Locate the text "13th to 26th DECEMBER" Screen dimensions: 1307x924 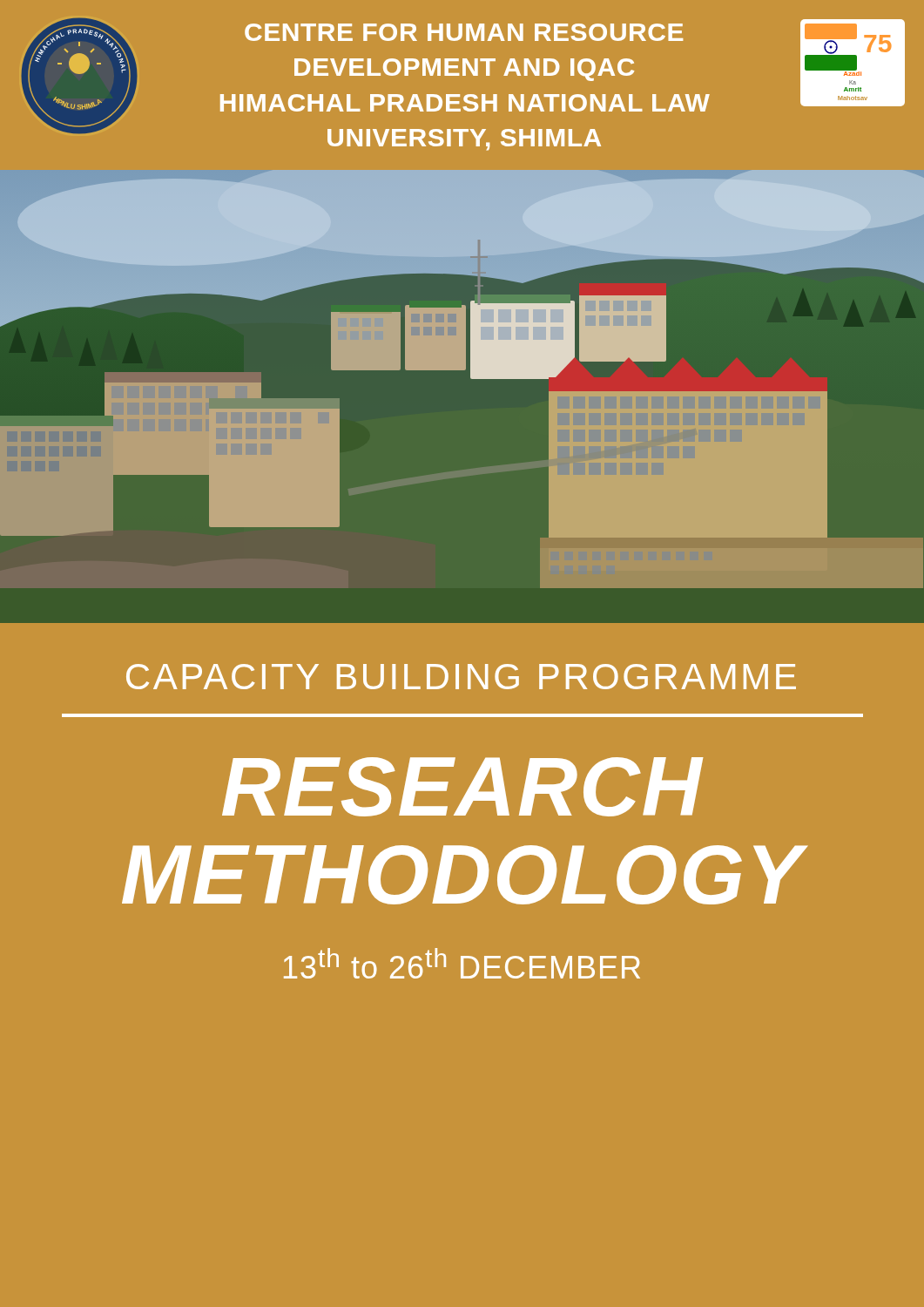pos(462,964)
